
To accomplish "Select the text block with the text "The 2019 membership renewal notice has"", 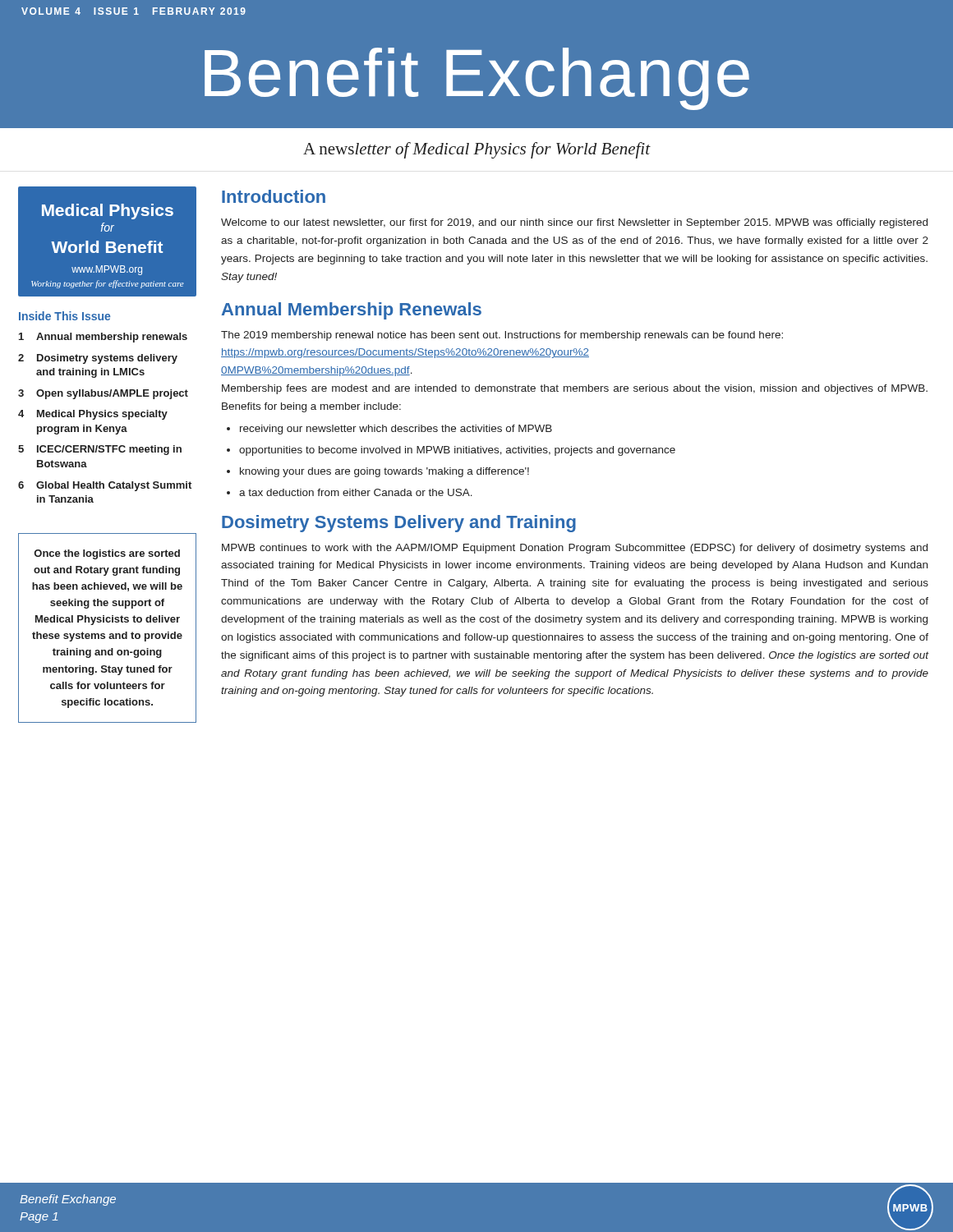I will coord(502,336).
